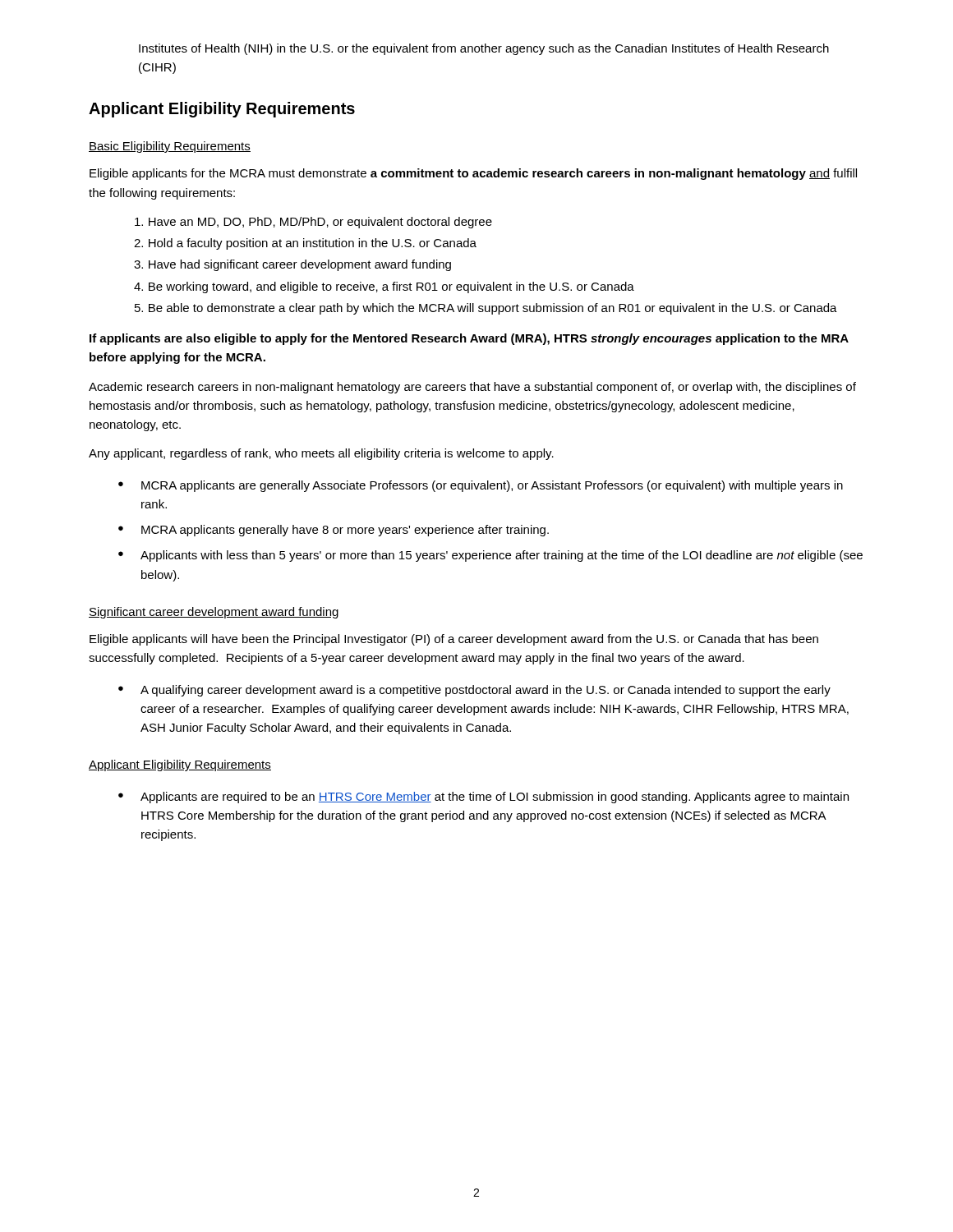Select the region starting "3. Have had significant career development award"

293,264
